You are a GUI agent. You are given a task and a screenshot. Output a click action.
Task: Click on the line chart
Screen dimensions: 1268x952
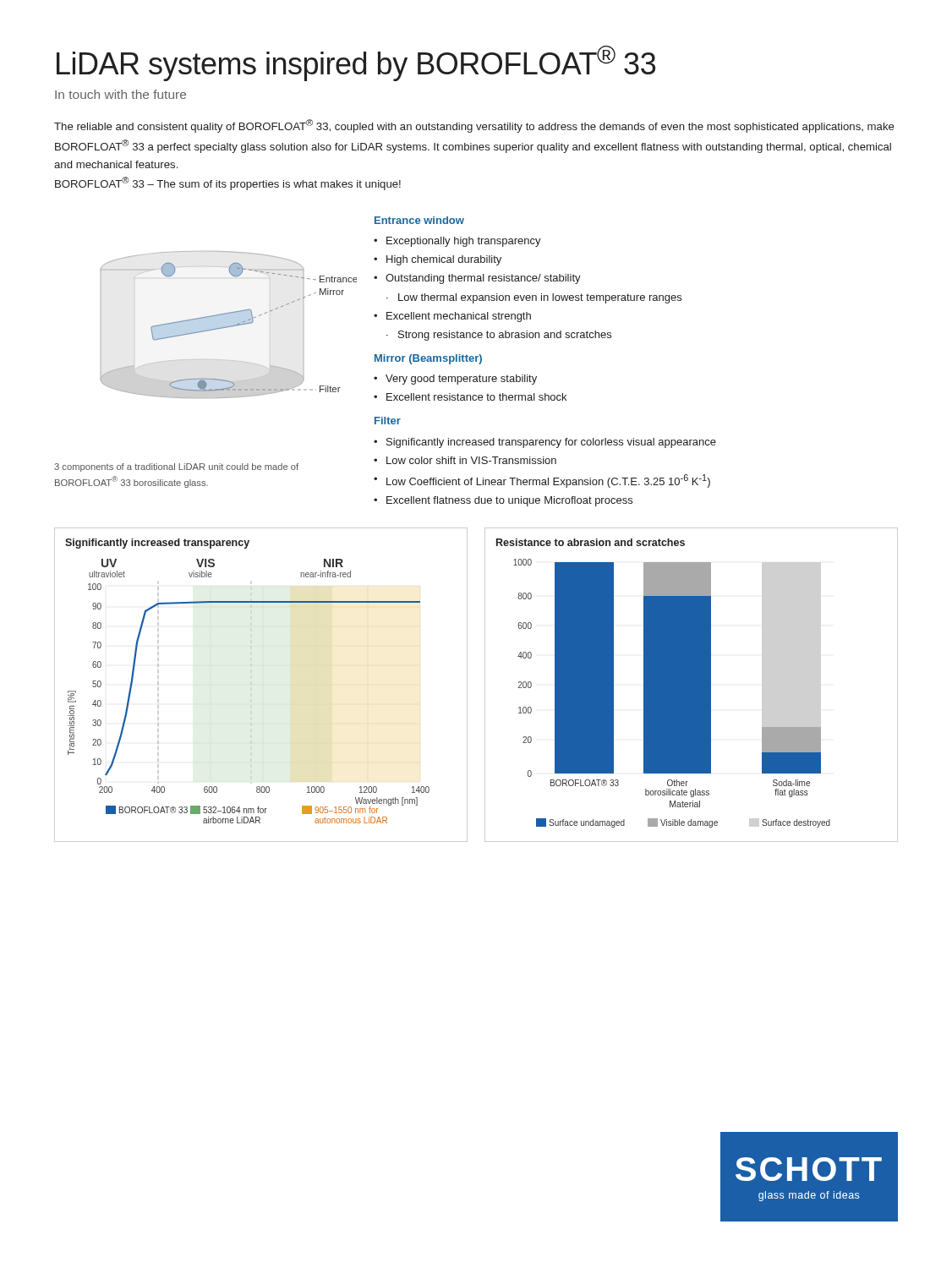point(261,685)
